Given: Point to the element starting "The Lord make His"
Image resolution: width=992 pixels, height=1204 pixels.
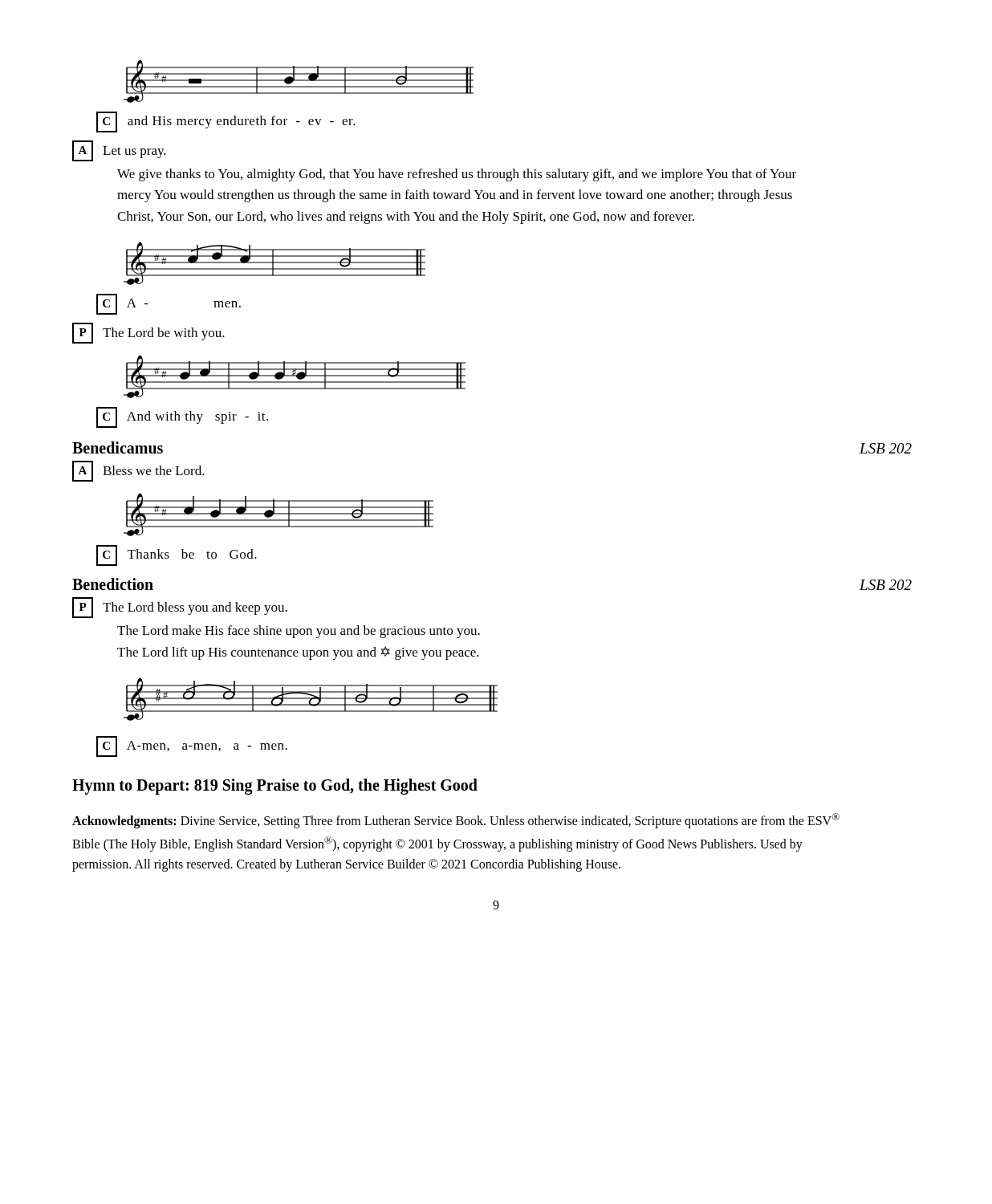Looking at the screenshot, I should (299, 641).
